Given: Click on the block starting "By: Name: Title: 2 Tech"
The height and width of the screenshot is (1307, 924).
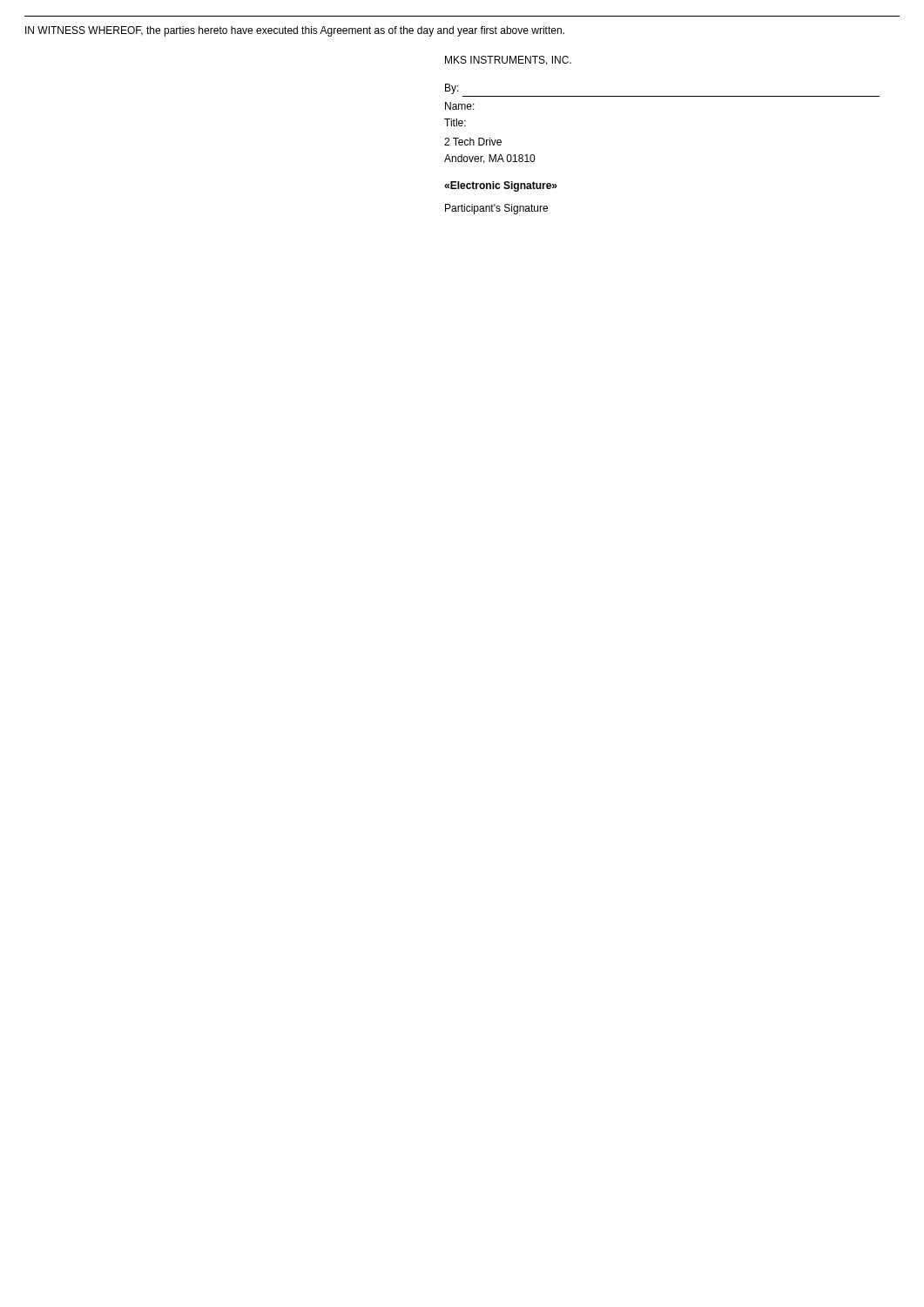Looking at the screenshot, I should tap(452, 89).
